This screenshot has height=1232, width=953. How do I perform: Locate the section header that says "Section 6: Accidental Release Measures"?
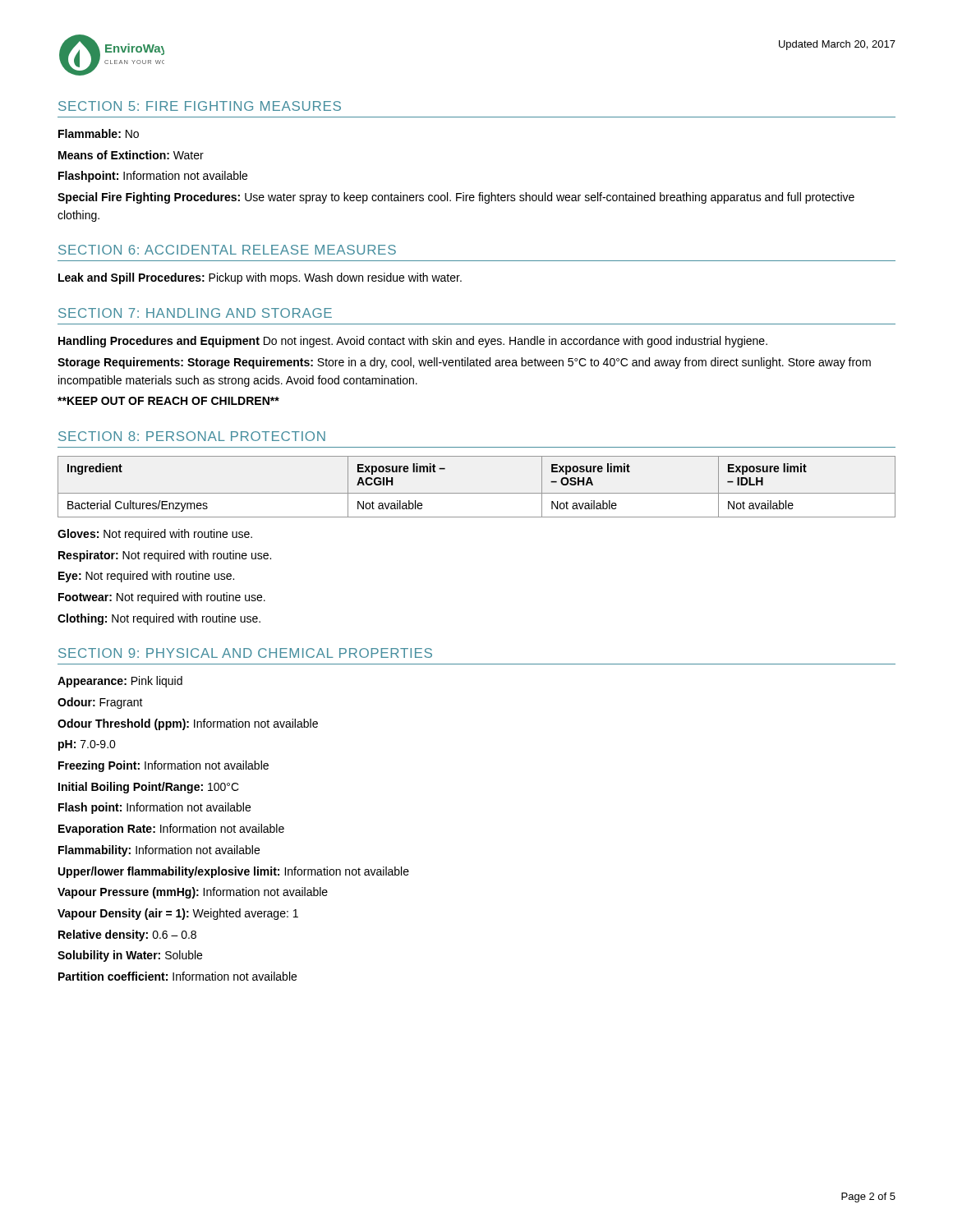pos(227,250)
